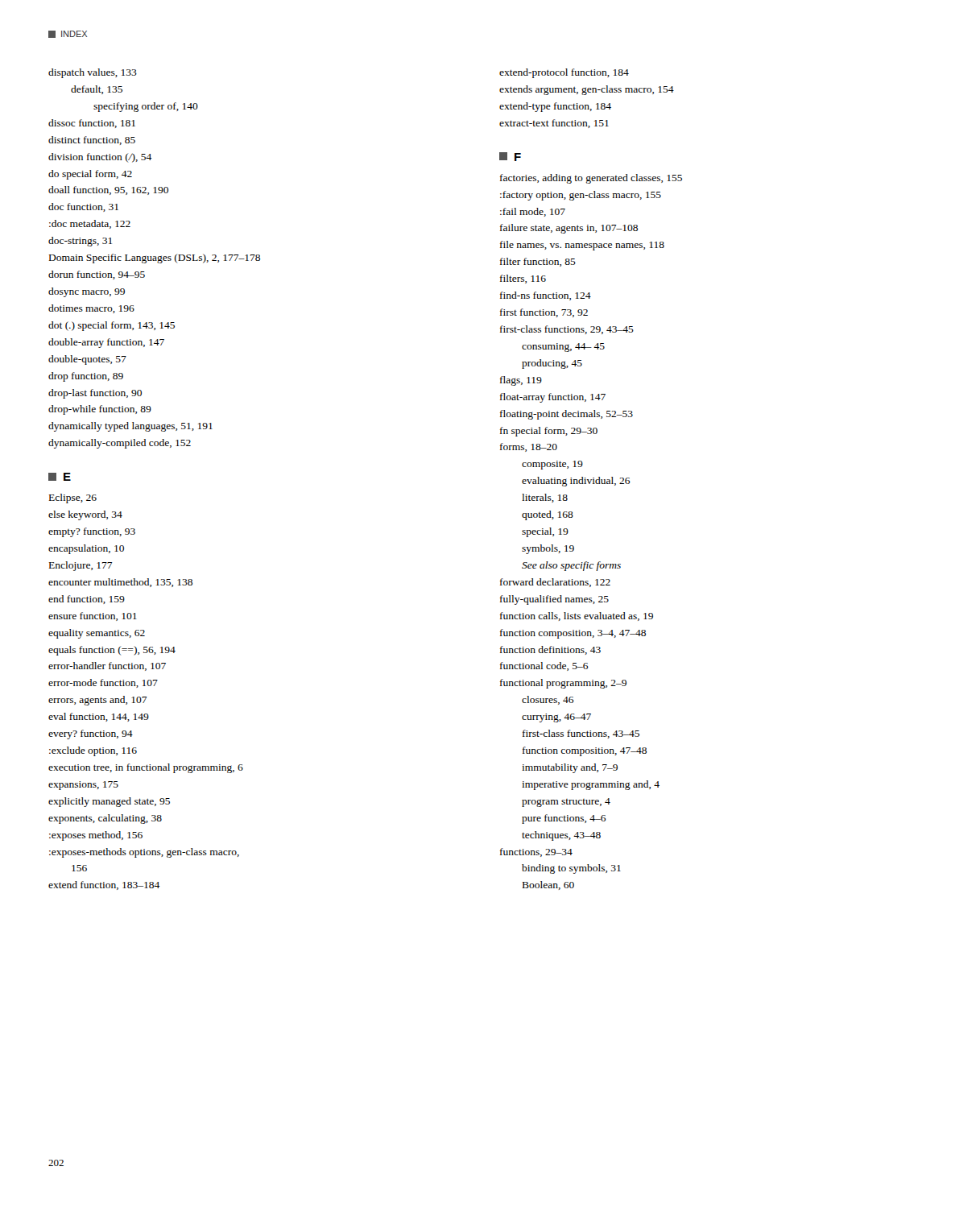This screenshot has height=1208, width=980.
Task: Find the text block starting "dorun function, 94–95"
Action: tap(97, 274)
